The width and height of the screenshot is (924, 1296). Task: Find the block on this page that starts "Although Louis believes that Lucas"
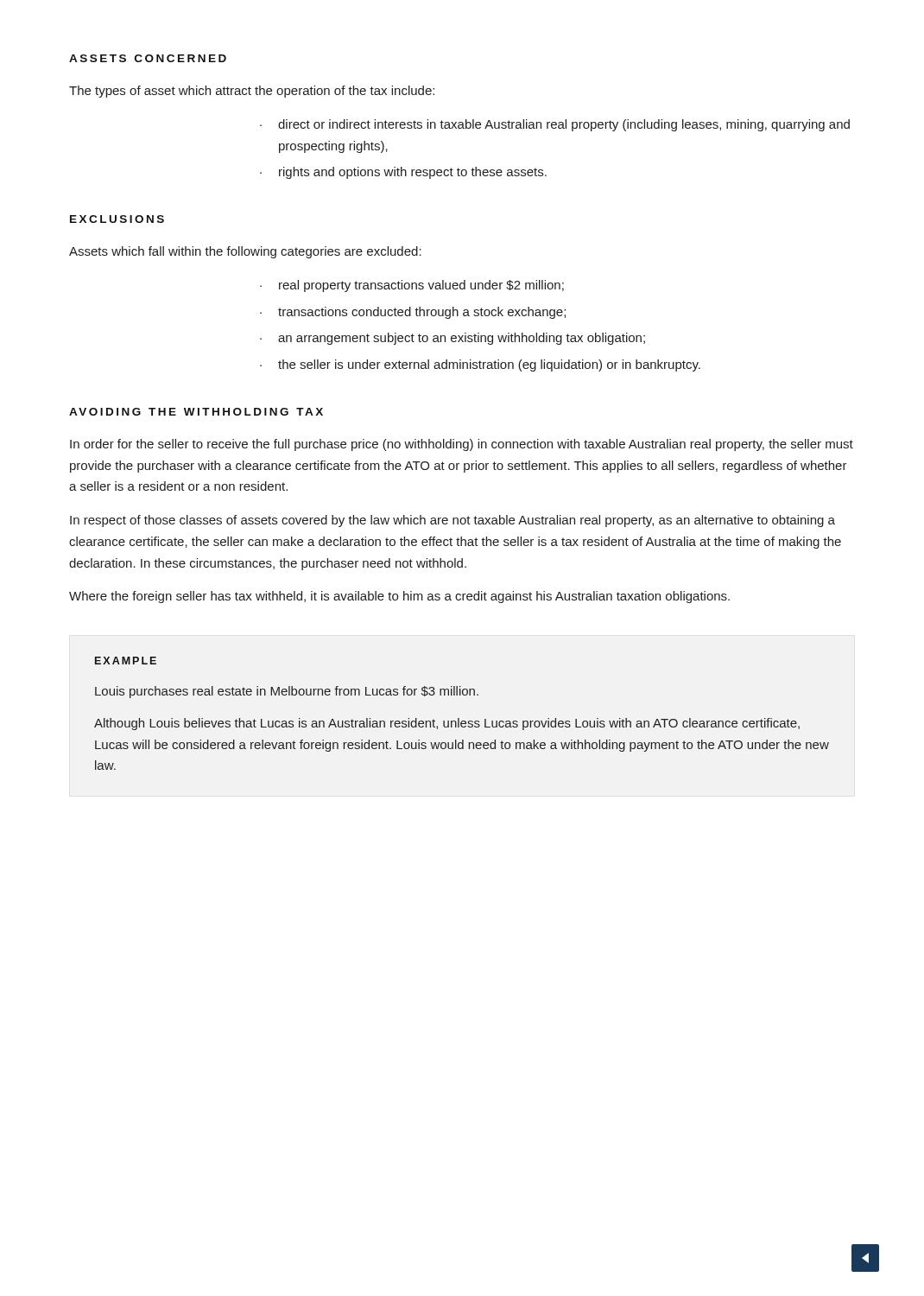tap(461, 744)
